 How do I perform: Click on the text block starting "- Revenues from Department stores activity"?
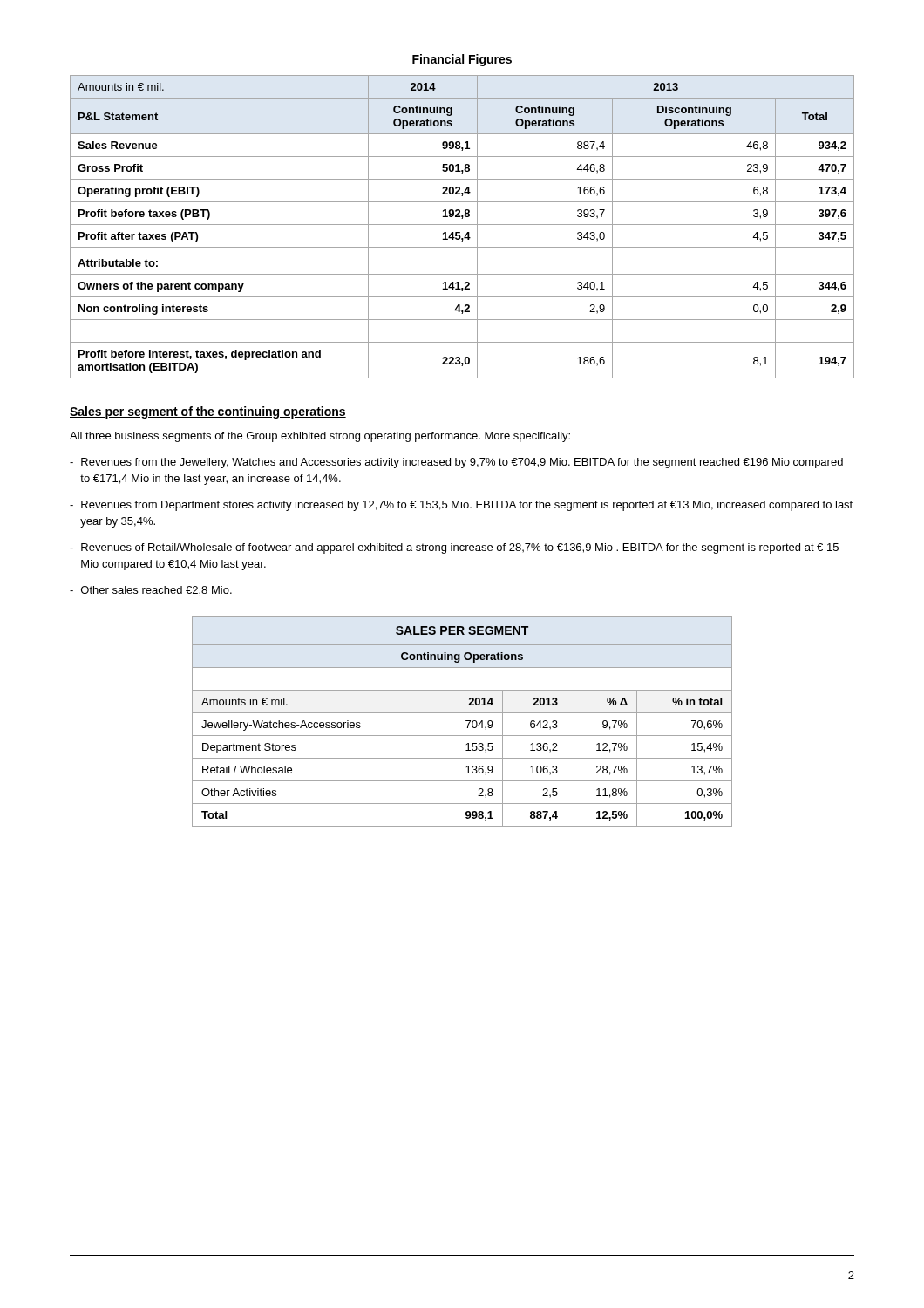[462, 513]
